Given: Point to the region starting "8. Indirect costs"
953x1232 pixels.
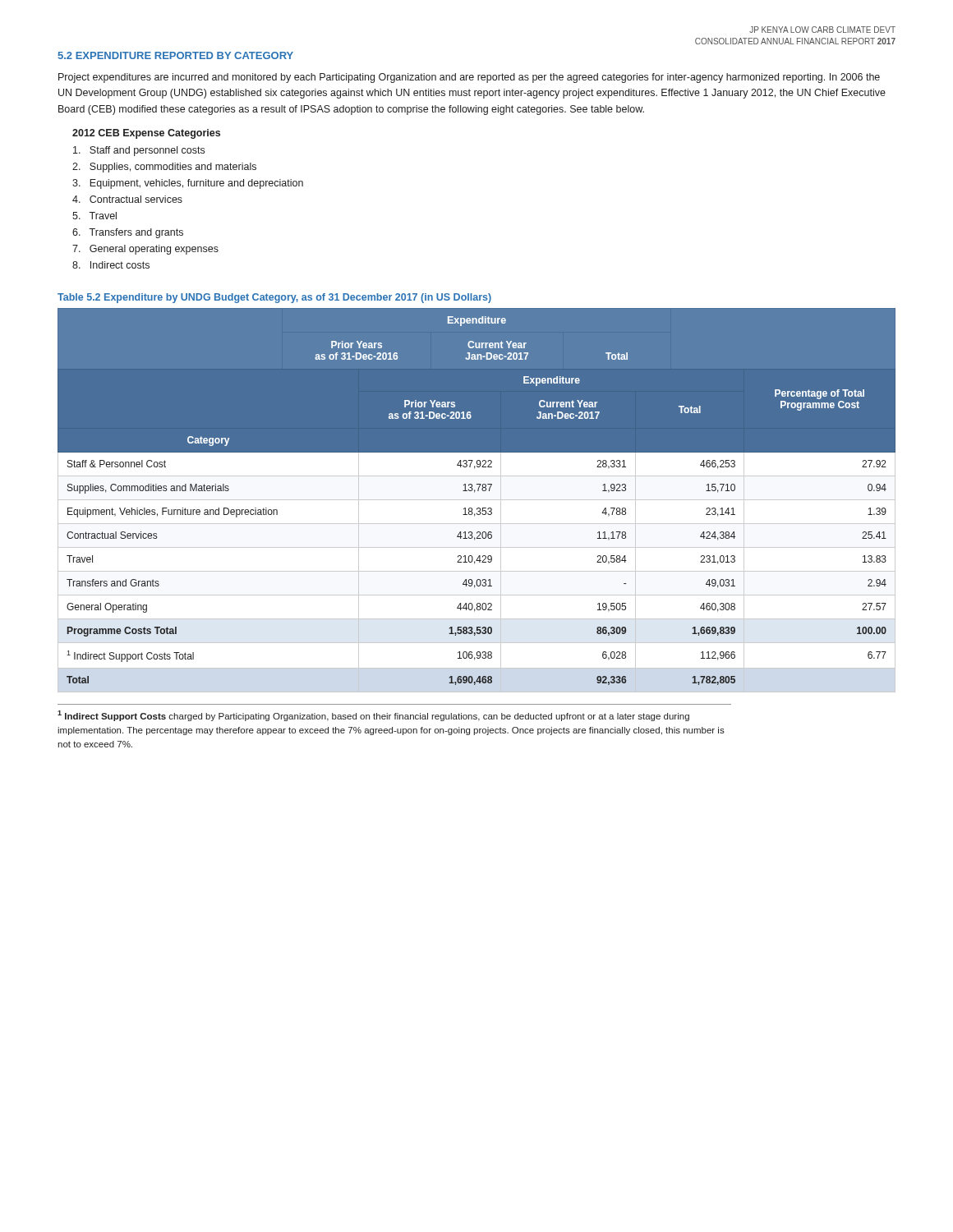Looking at the screenshot, I should [111, 265].
